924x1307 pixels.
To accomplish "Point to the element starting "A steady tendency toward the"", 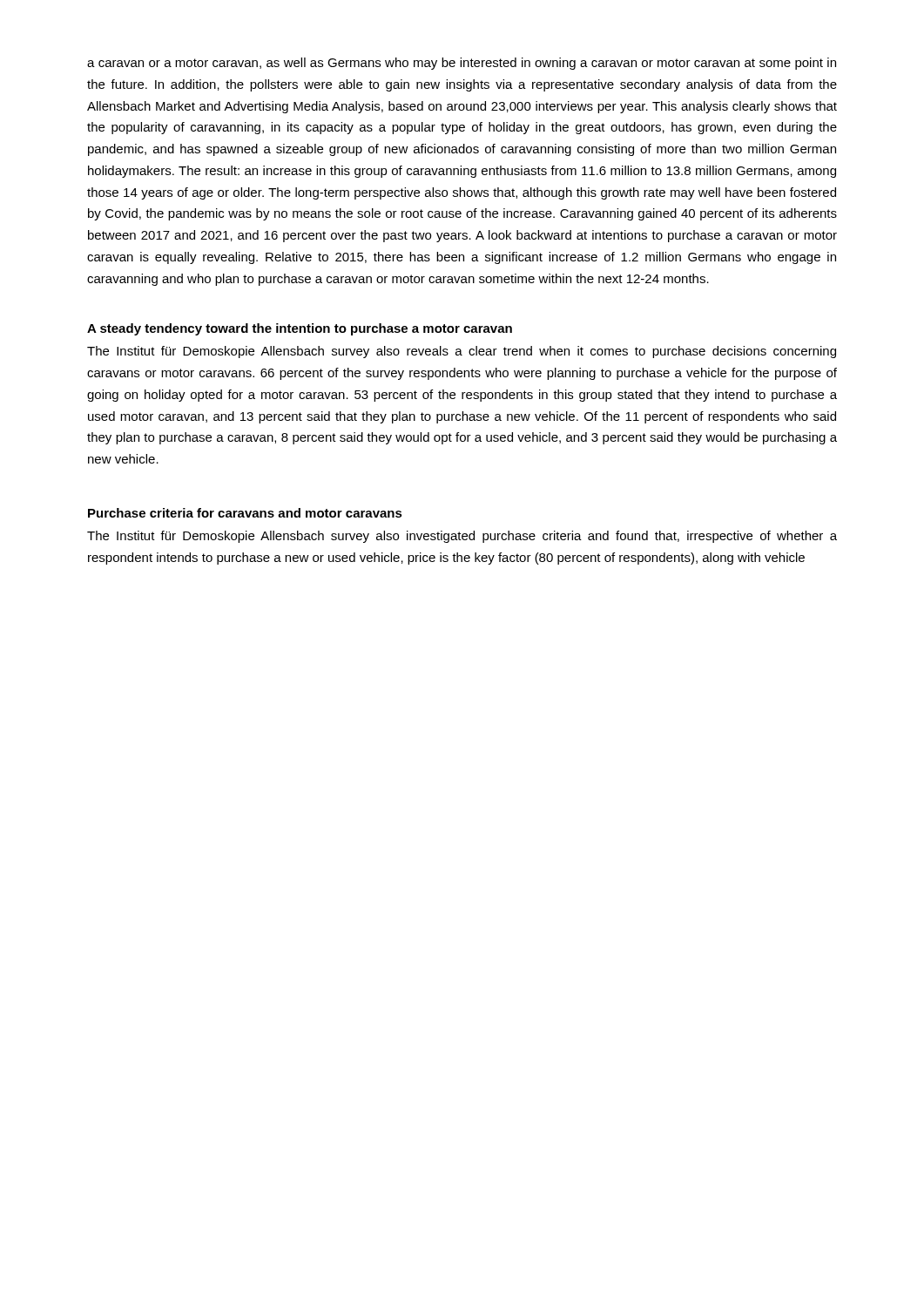I will [300, 328].
